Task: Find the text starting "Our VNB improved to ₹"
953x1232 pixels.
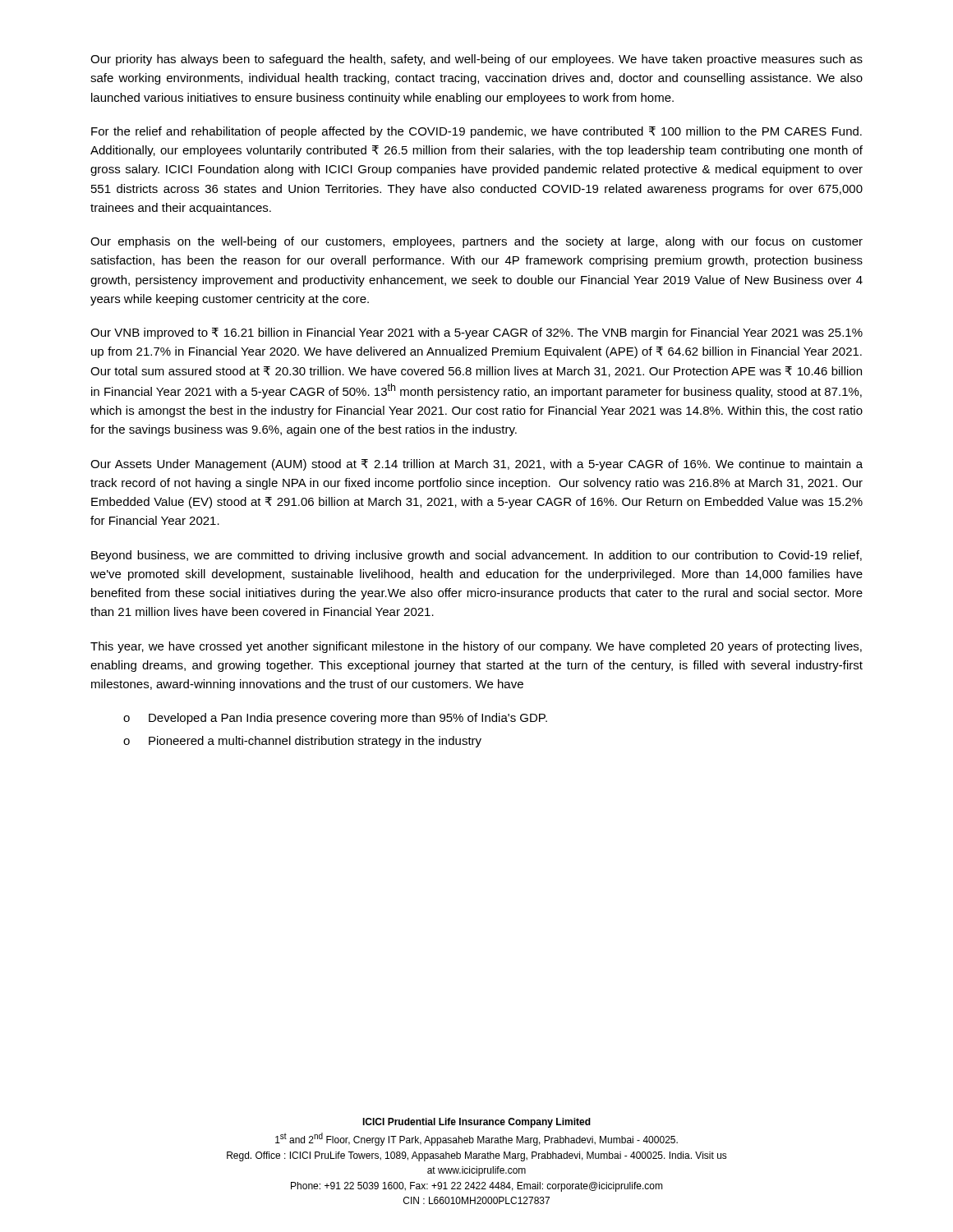Action: point(476,381)
